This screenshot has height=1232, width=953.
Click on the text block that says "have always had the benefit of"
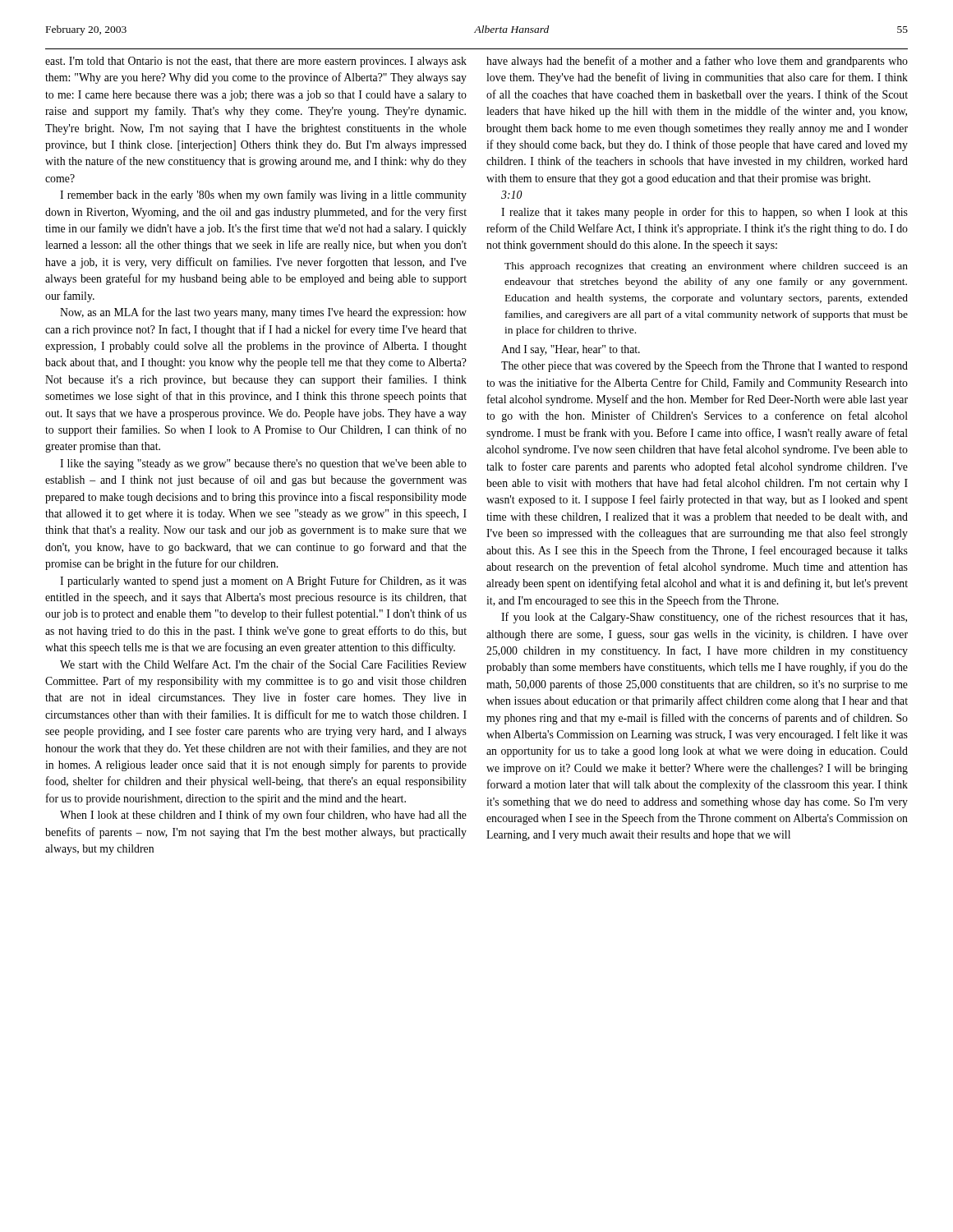point(697,120)
